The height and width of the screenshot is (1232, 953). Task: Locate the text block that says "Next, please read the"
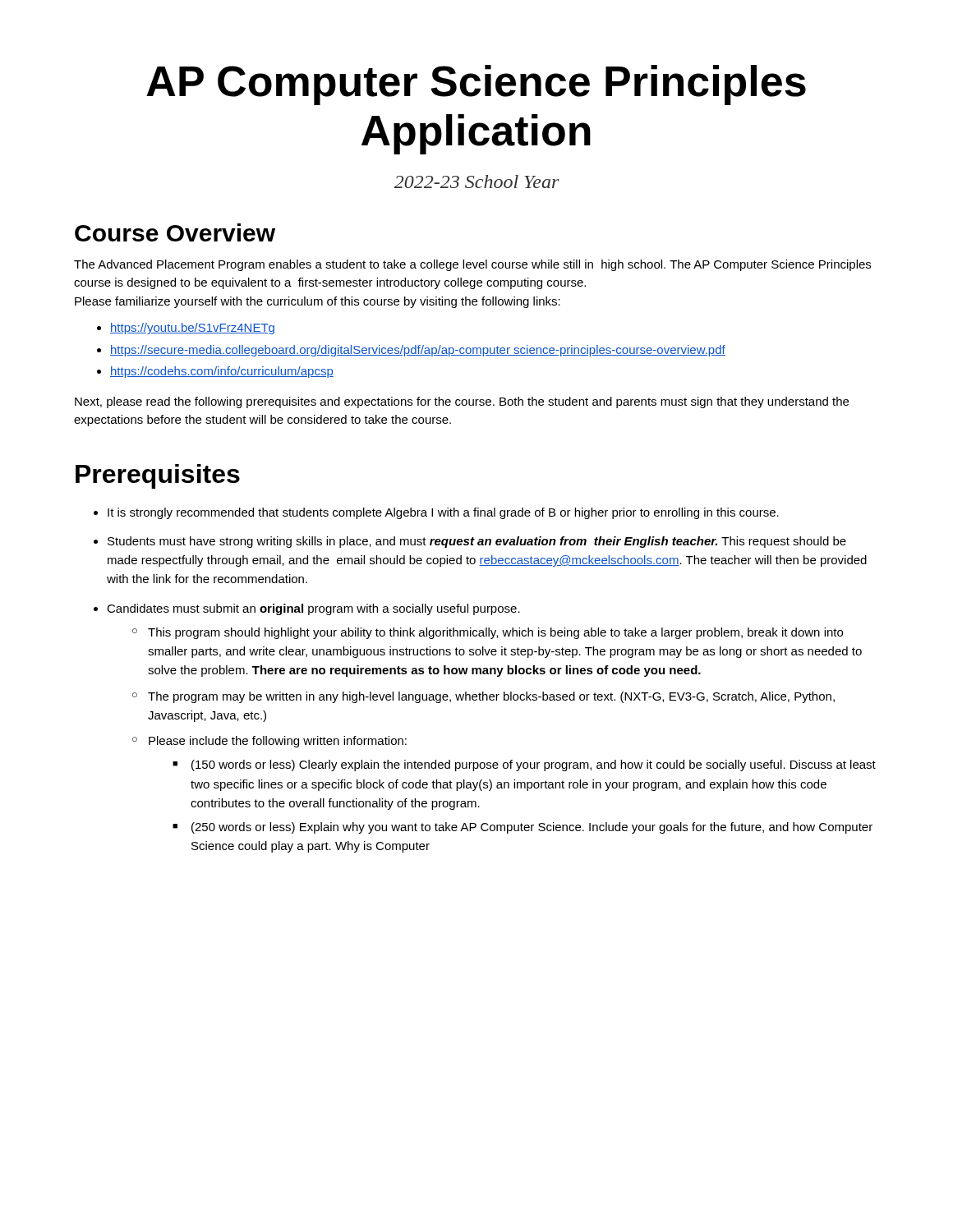462,410
